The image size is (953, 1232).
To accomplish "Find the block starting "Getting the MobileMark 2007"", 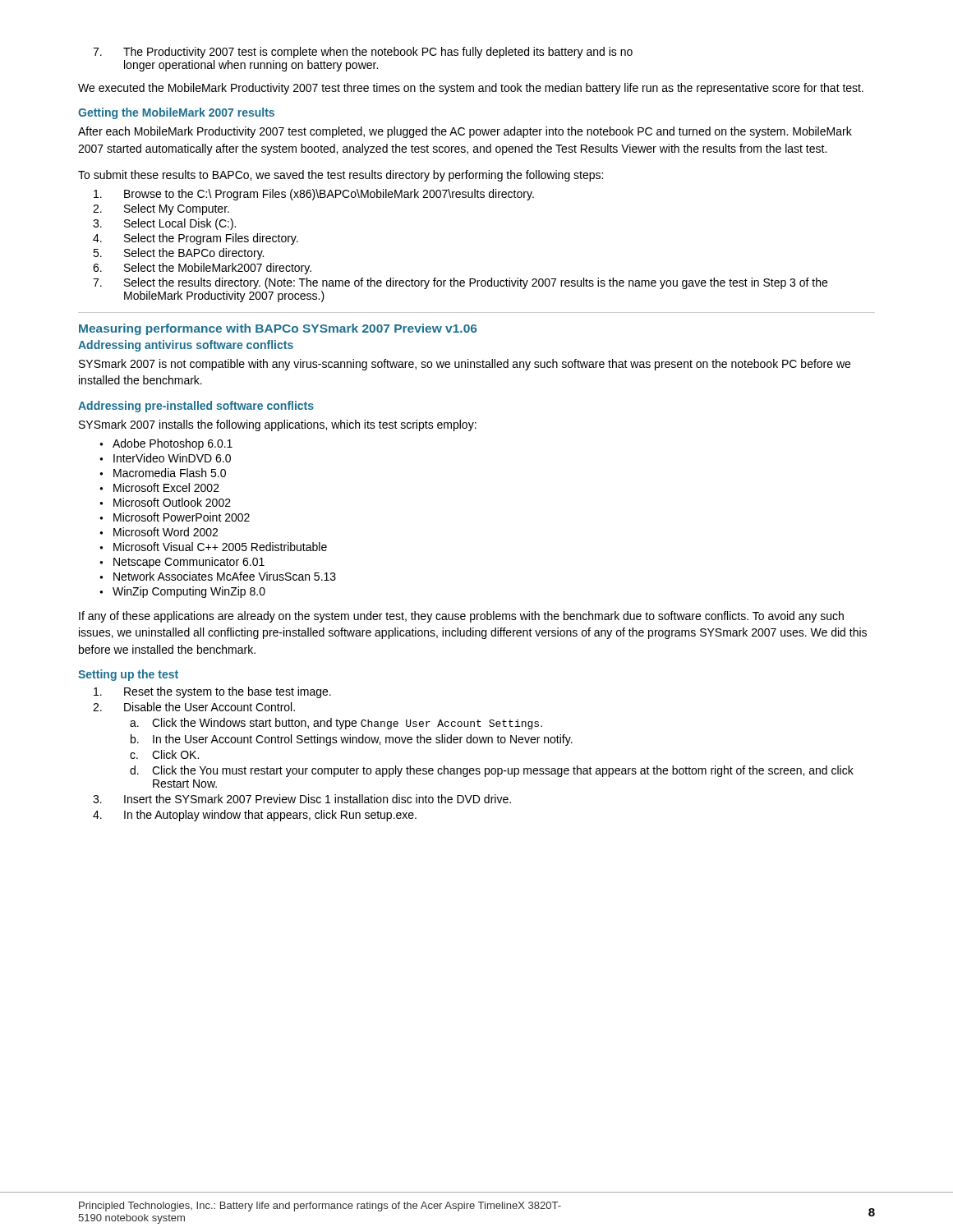I will (x=176, y=113).
